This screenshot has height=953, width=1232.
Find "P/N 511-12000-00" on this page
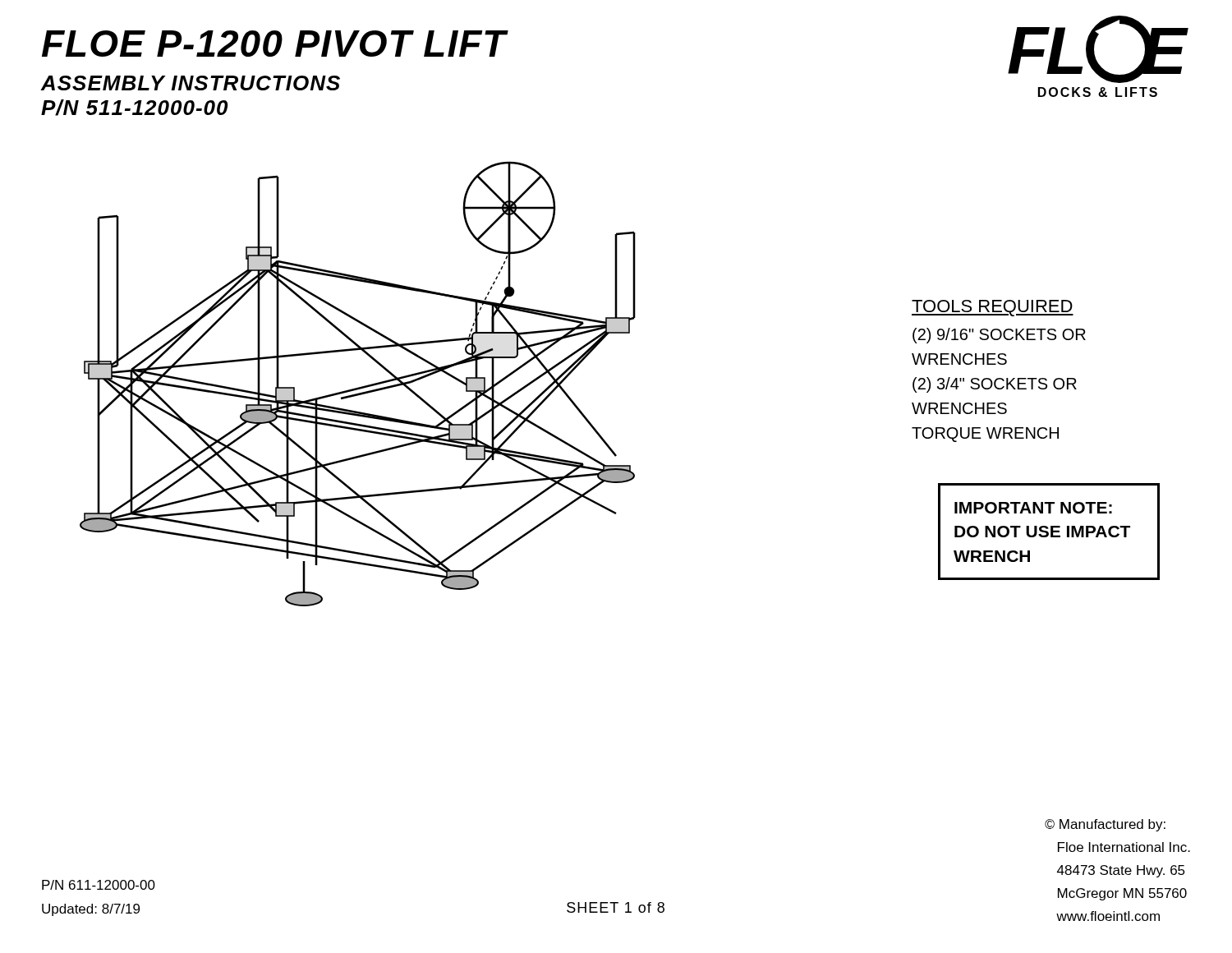[135, 108]
